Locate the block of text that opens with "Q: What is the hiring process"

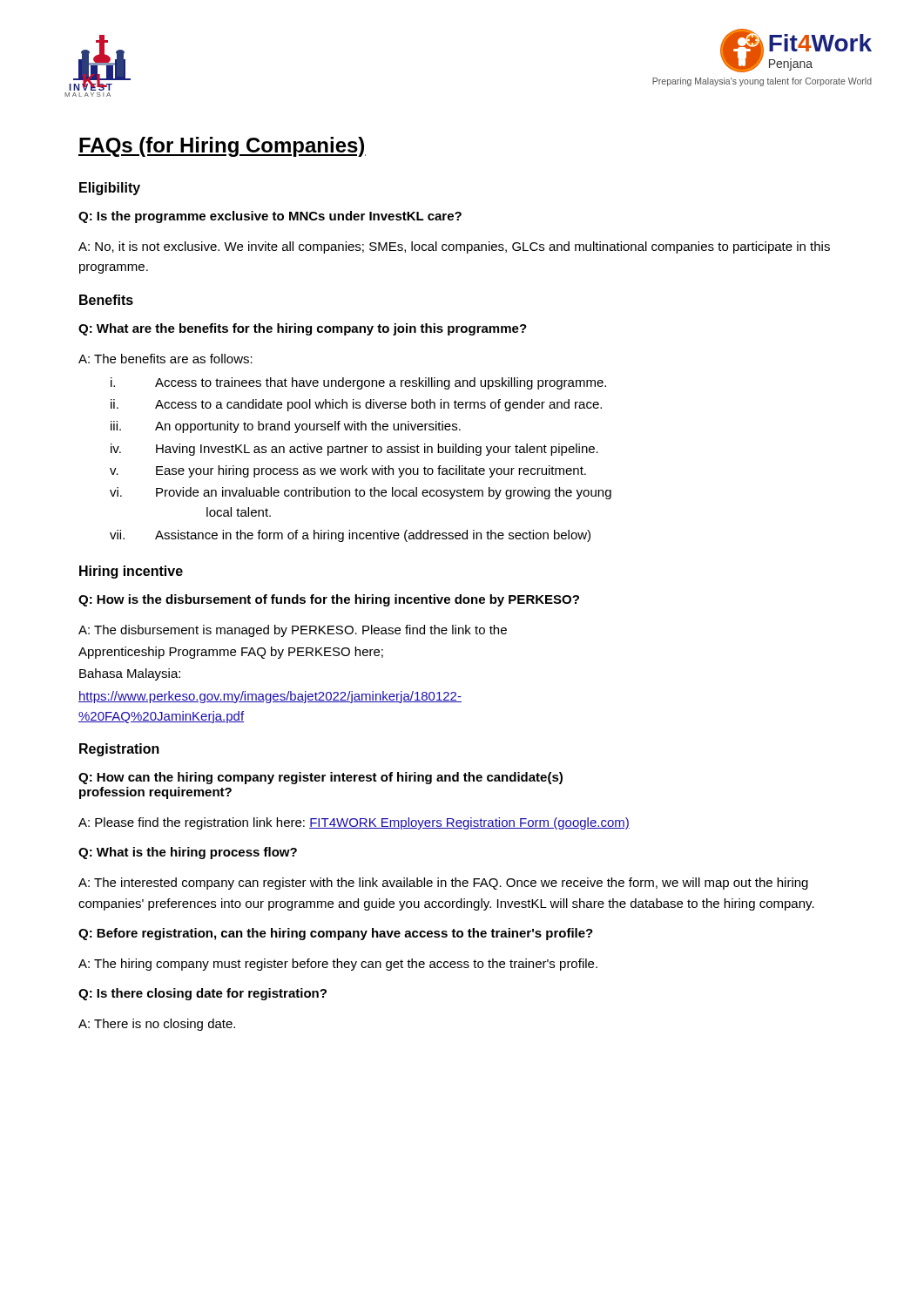click(x=462, y=879)
